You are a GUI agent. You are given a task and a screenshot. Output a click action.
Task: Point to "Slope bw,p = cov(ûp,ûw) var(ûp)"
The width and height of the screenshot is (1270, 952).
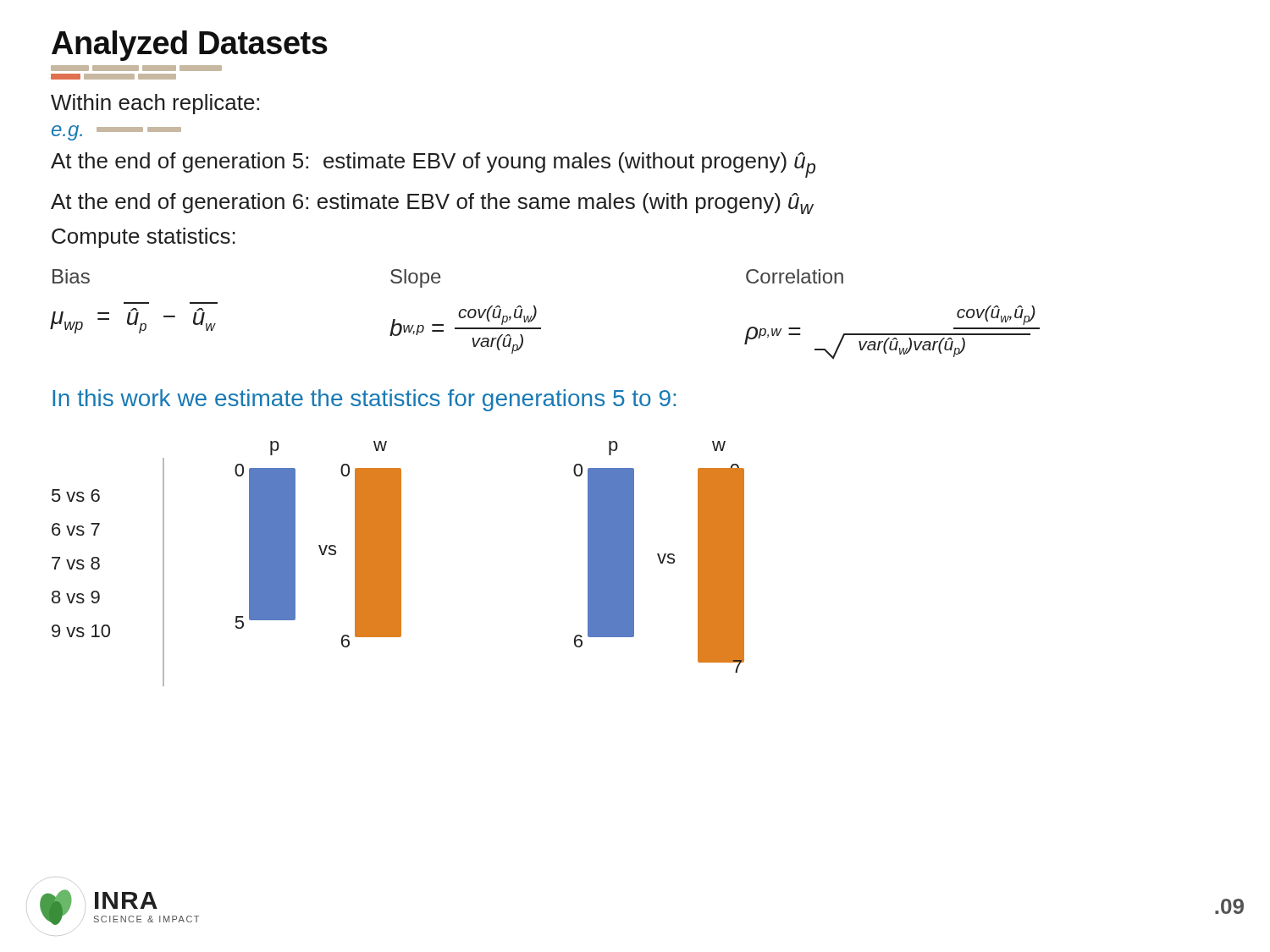[467, 309]
